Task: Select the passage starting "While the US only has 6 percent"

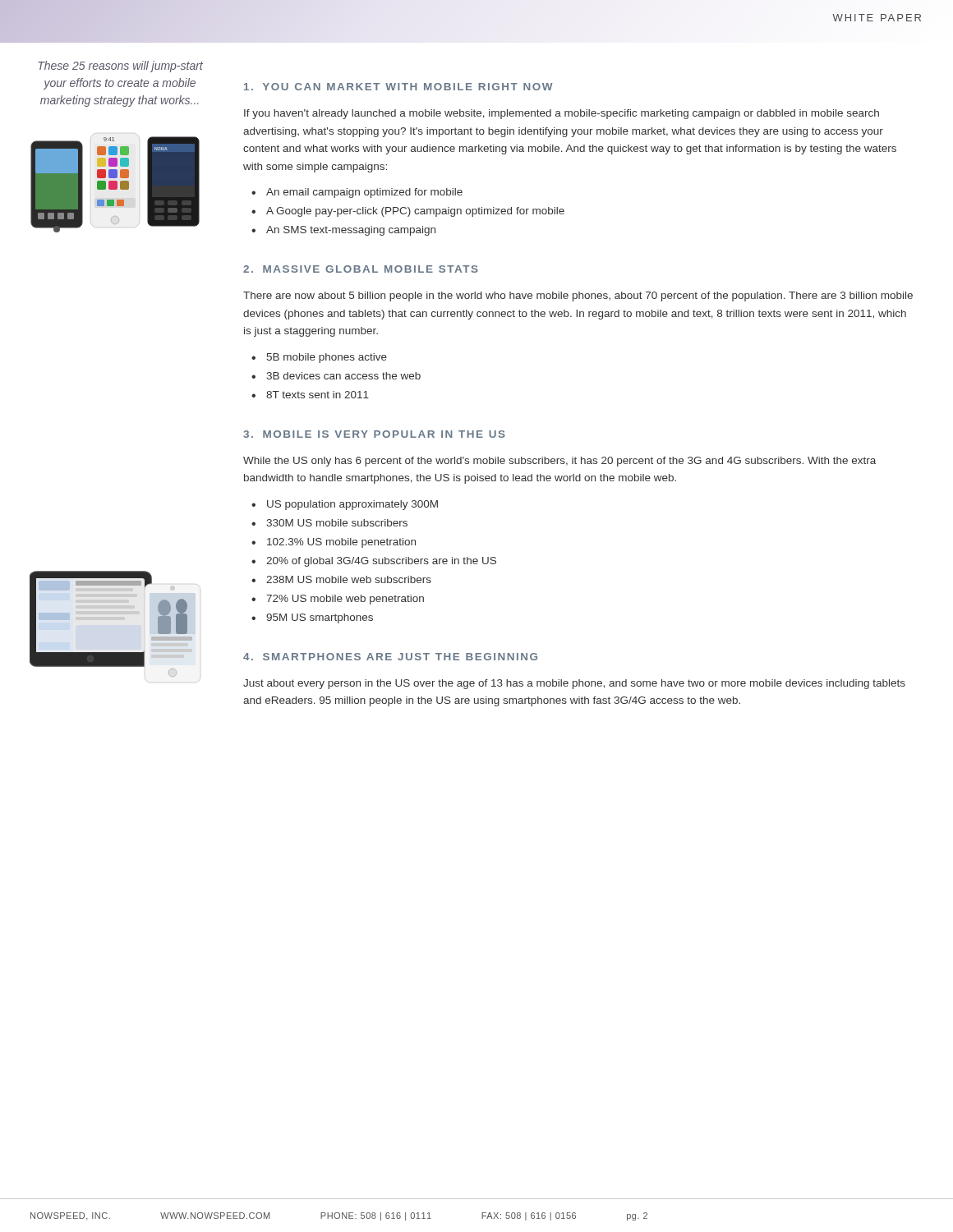Action: click(x=560, y=469)
